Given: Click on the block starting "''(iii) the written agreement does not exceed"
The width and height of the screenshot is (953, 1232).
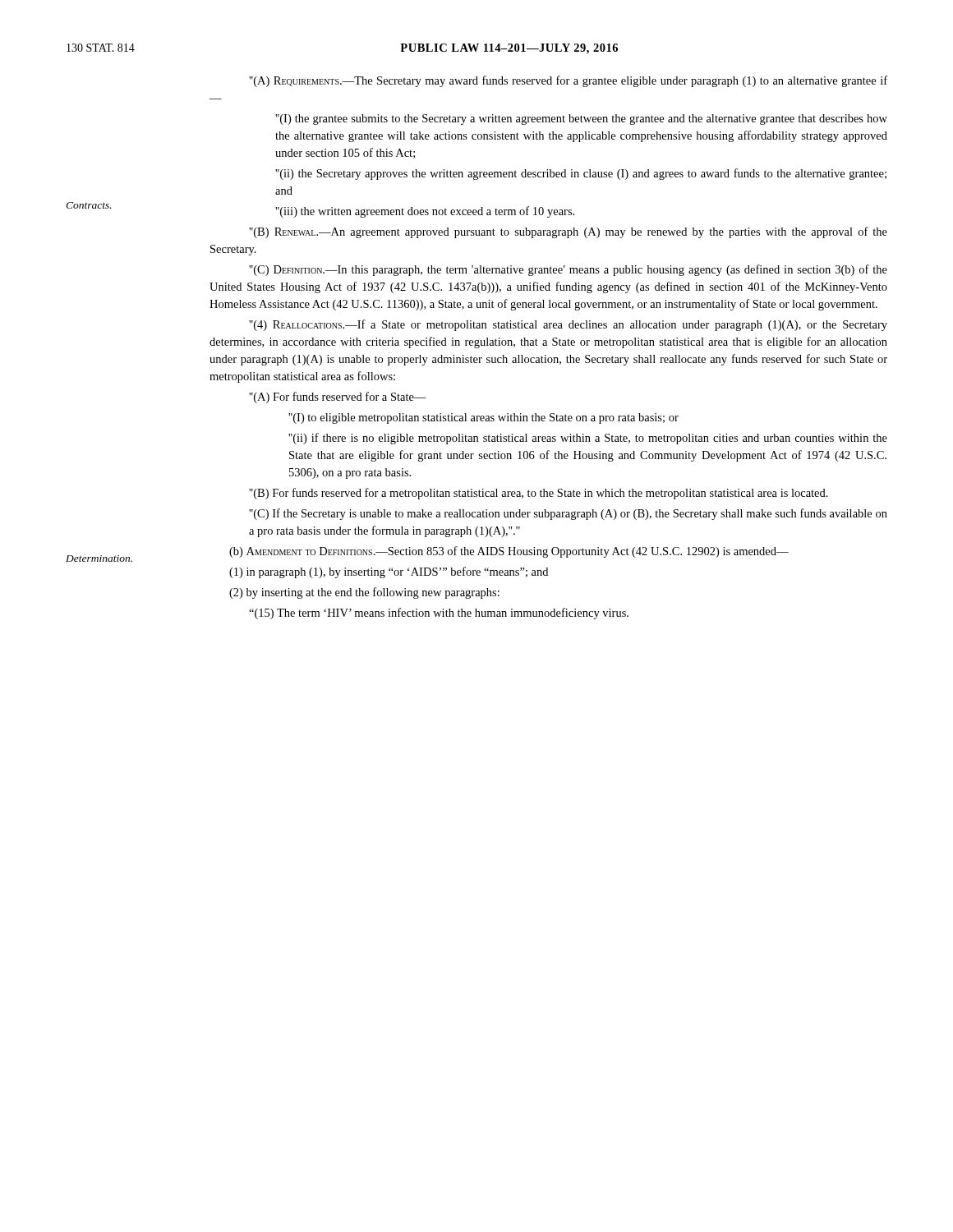Looking at the screenshot, I should click(x=581, y=212).
